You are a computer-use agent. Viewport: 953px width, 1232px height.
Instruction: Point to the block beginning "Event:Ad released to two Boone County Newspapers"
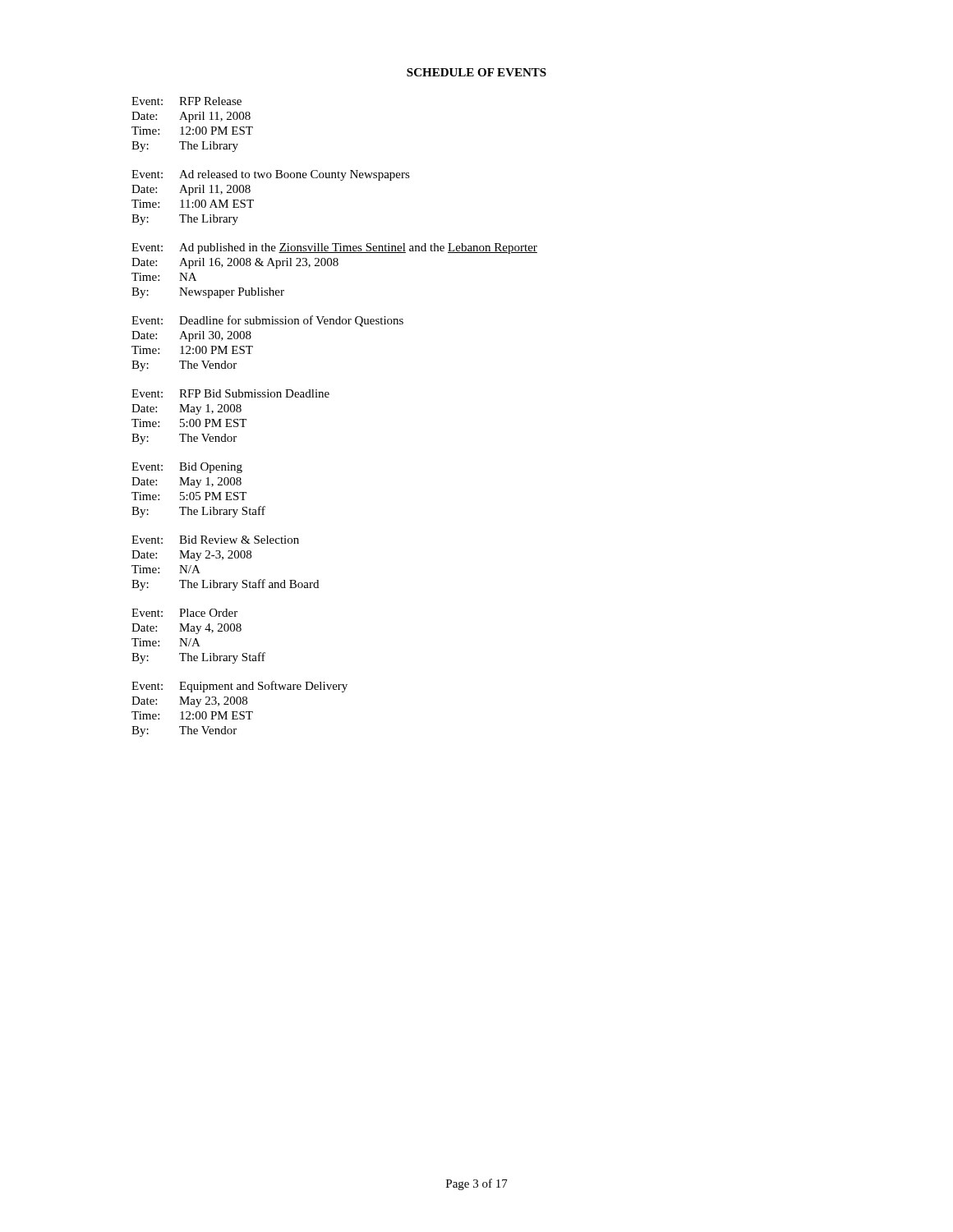[x=271, y=175]
